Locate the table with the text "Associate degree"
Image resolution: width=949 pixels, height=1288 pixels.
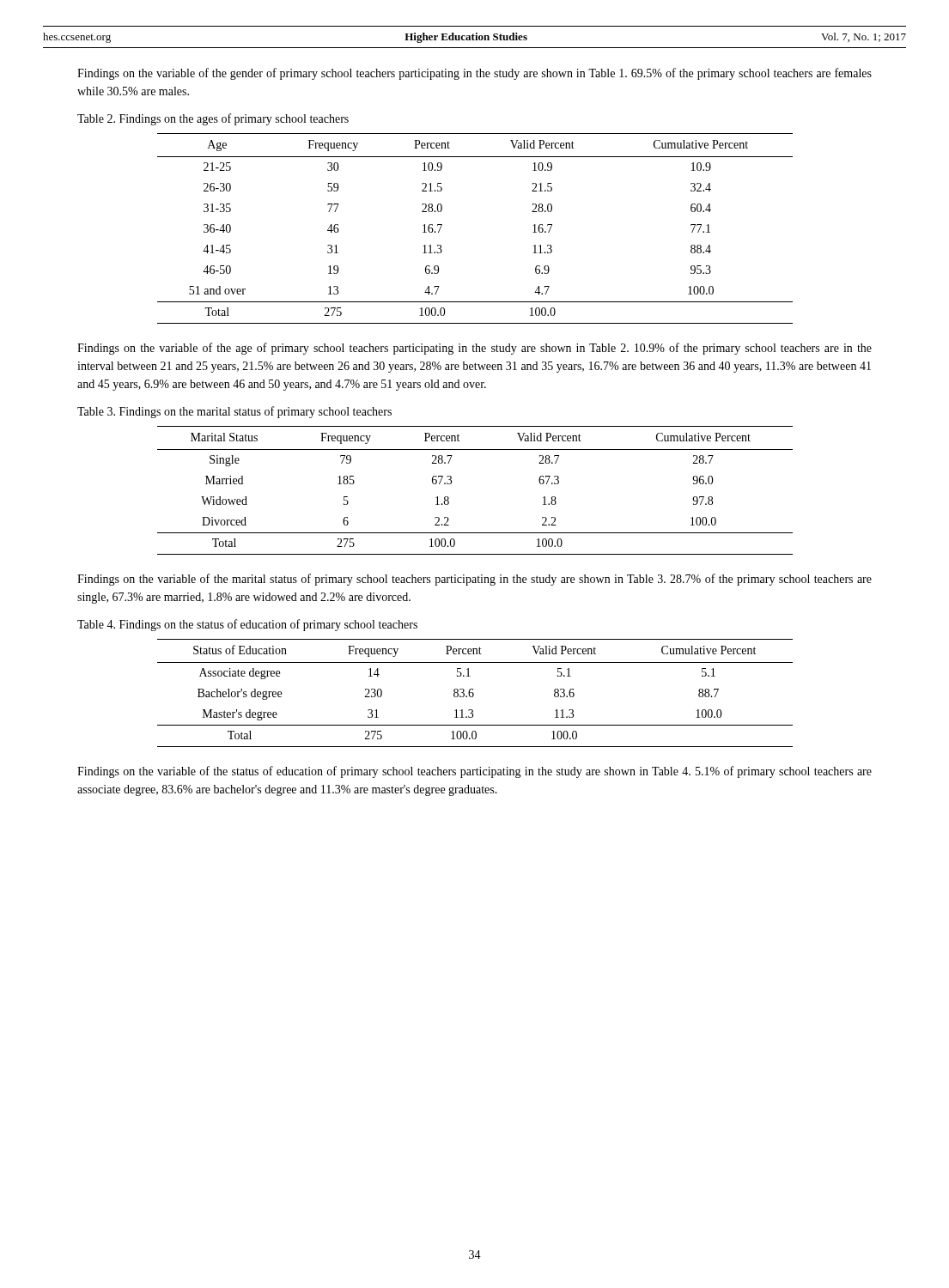point(474,693)
